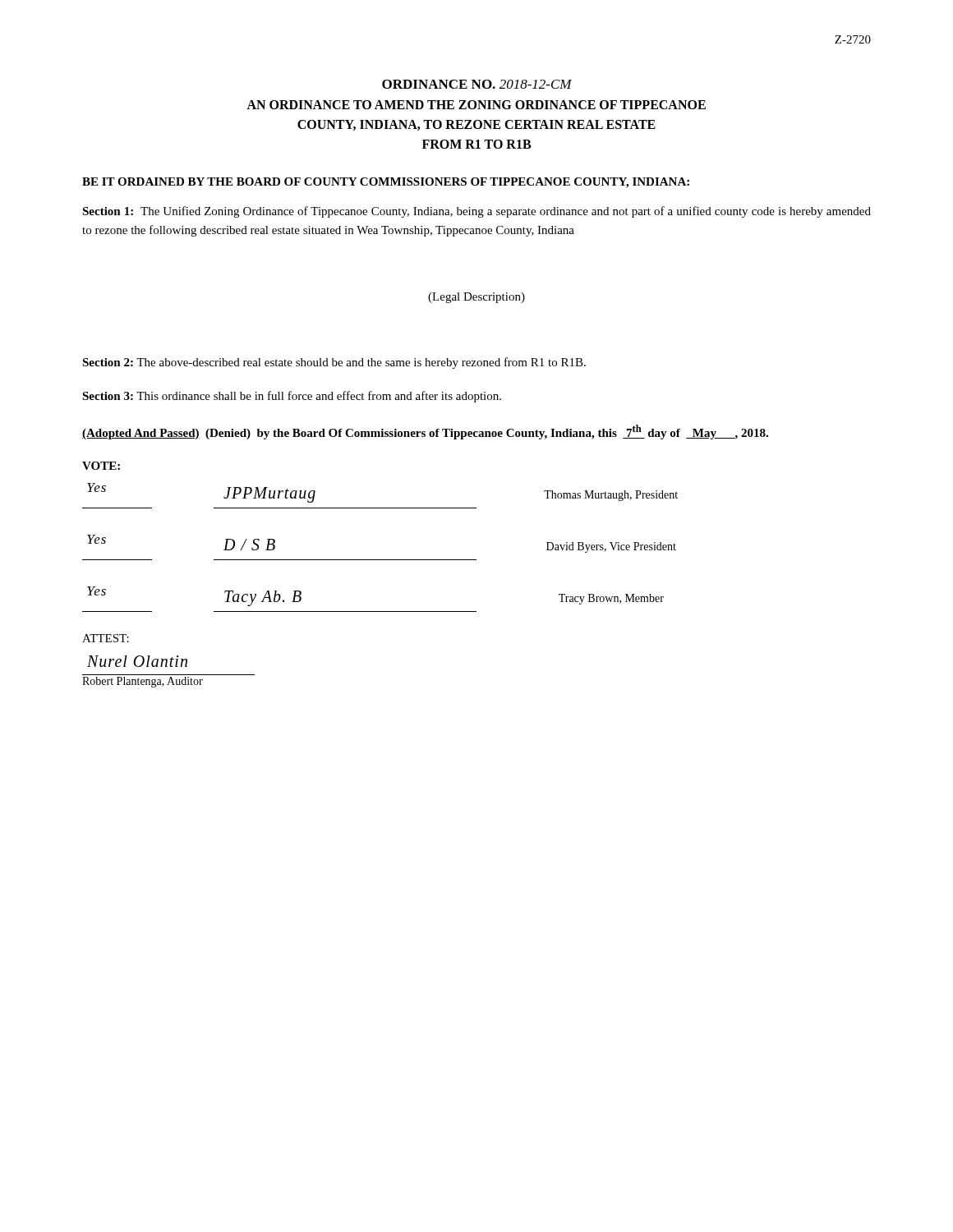Find the text block with the text "Section 1: The Unified Zoning Ordinance of Tippecanoe"
Image resolution: width=953 pixels, height=1232 pixels.
point(476,221)
